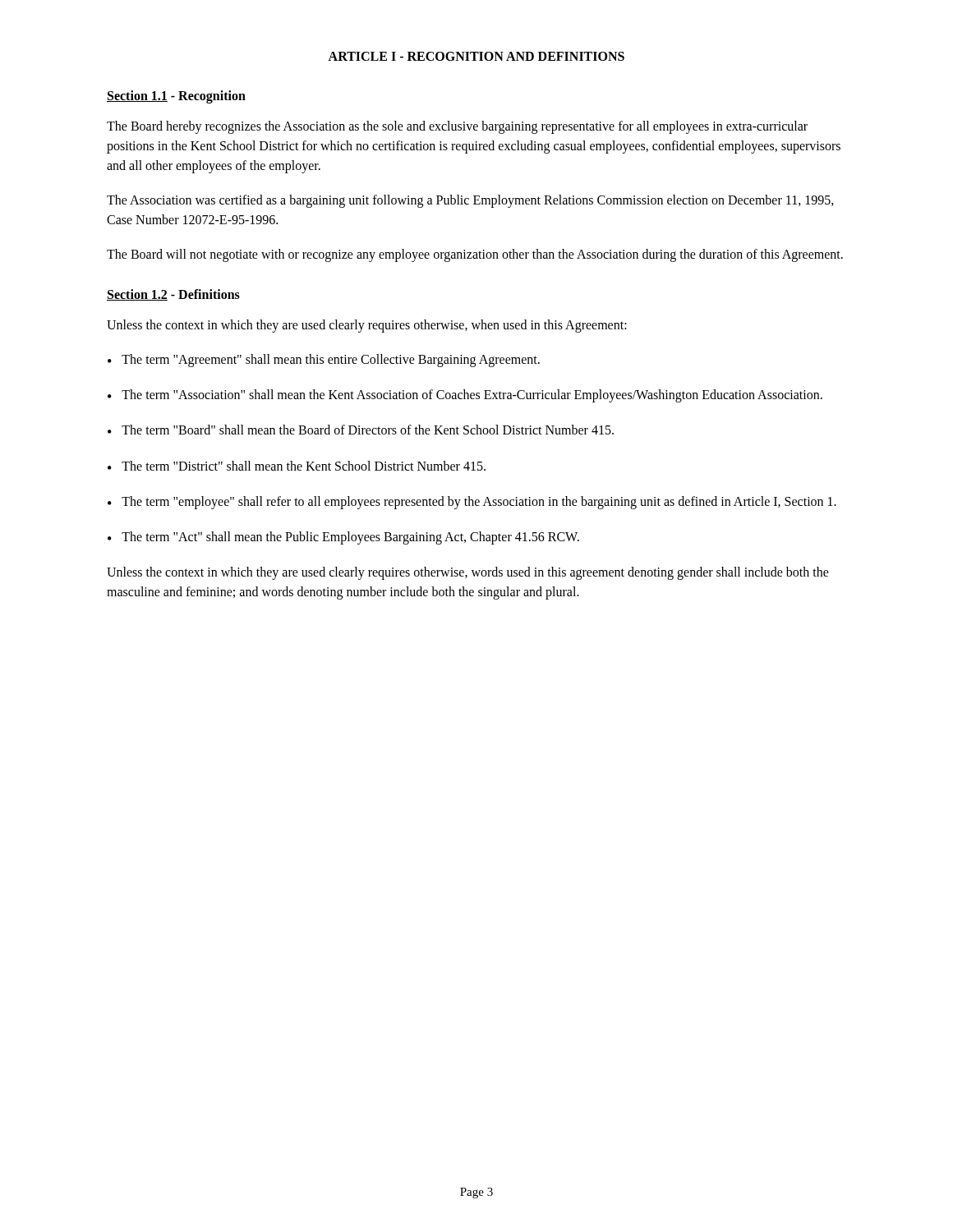Find the block on this page that starts "• The term "Association" shall mean"

(x=476, y=397)
